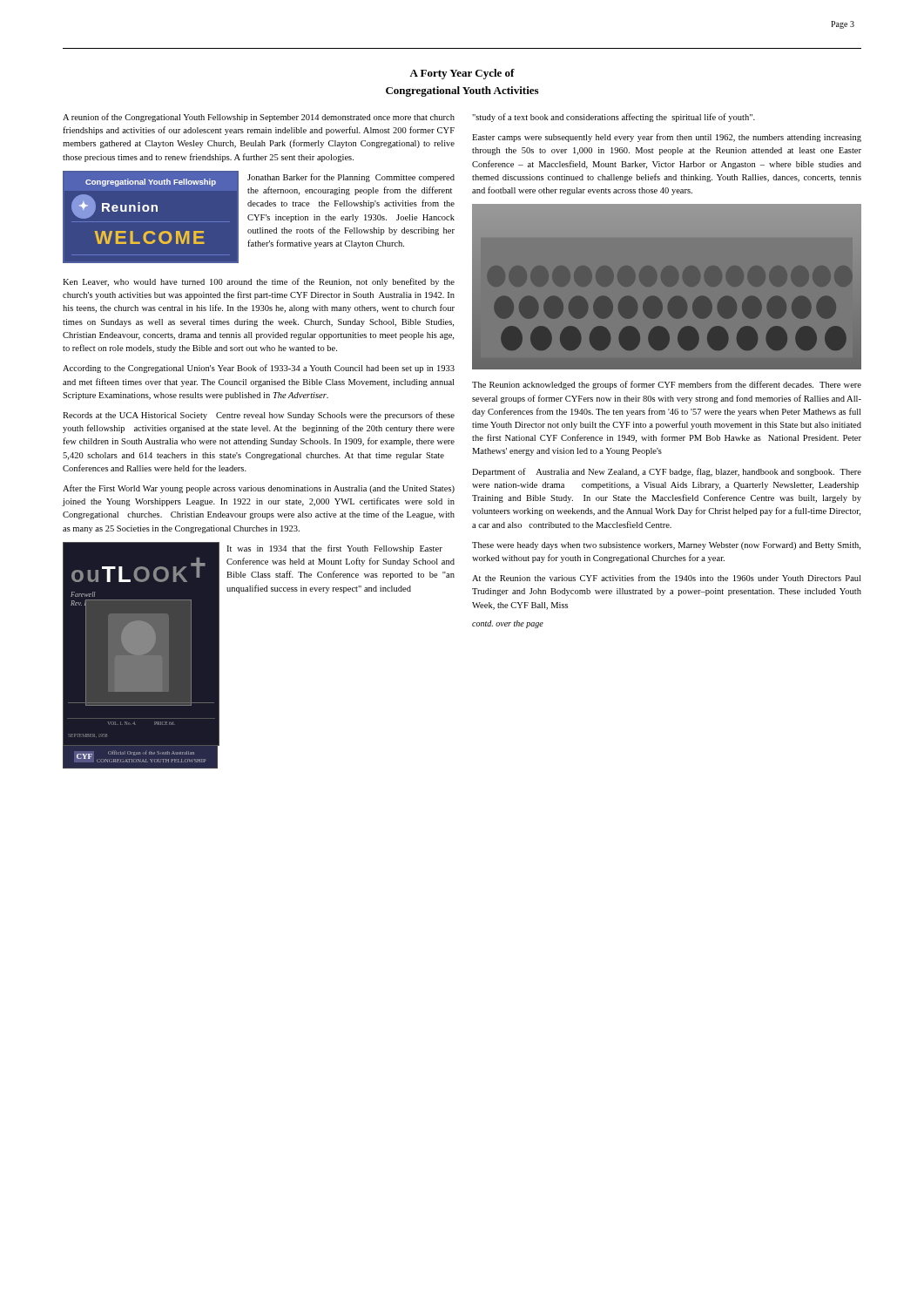Select the text block that reads "A reunion of the Congregational"
The height and width of the screenshot is (1307, 924).
(259, 137)
